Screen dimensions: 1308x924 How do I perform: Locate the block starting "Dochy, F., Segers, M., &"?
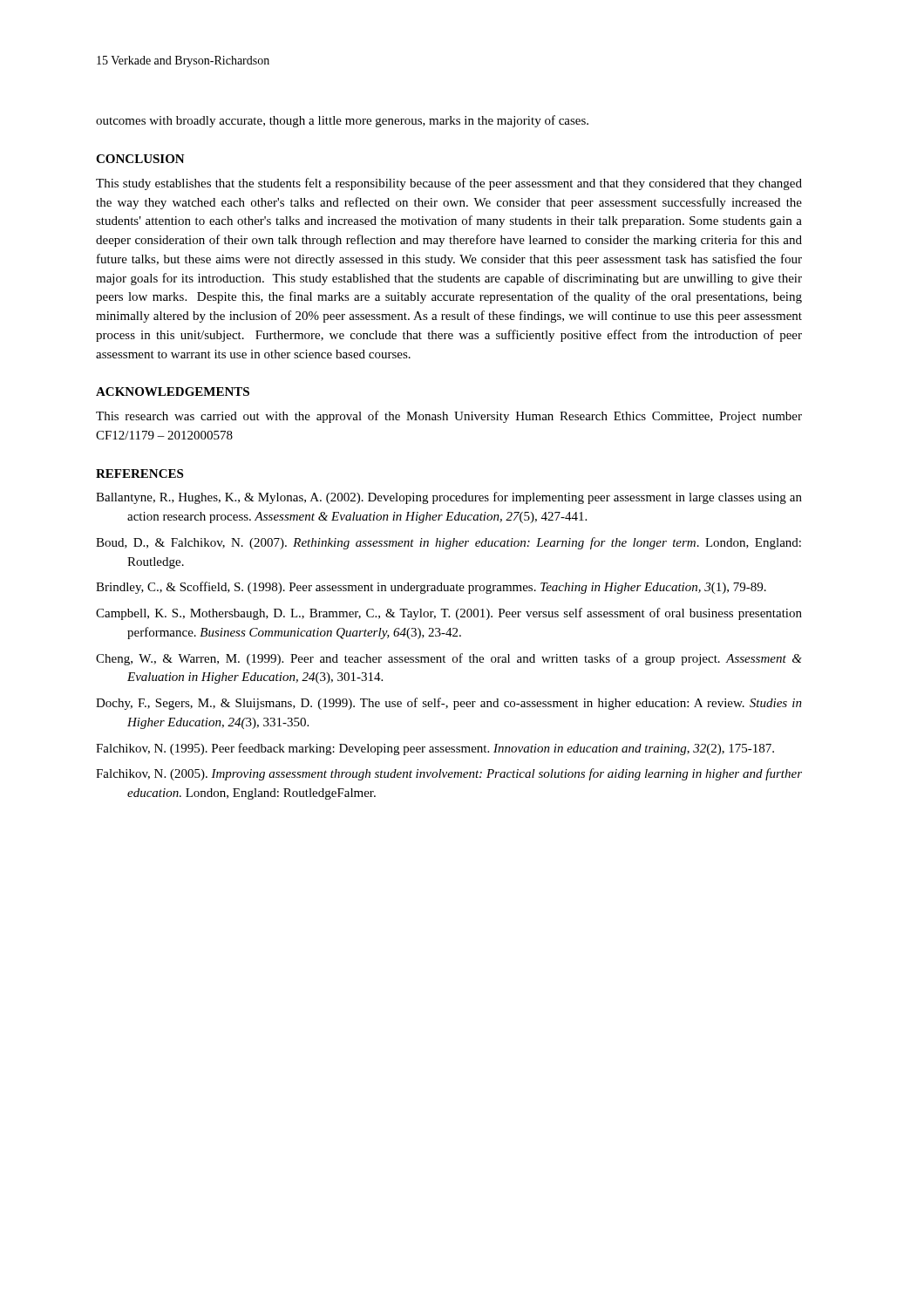tap(449, 712)
